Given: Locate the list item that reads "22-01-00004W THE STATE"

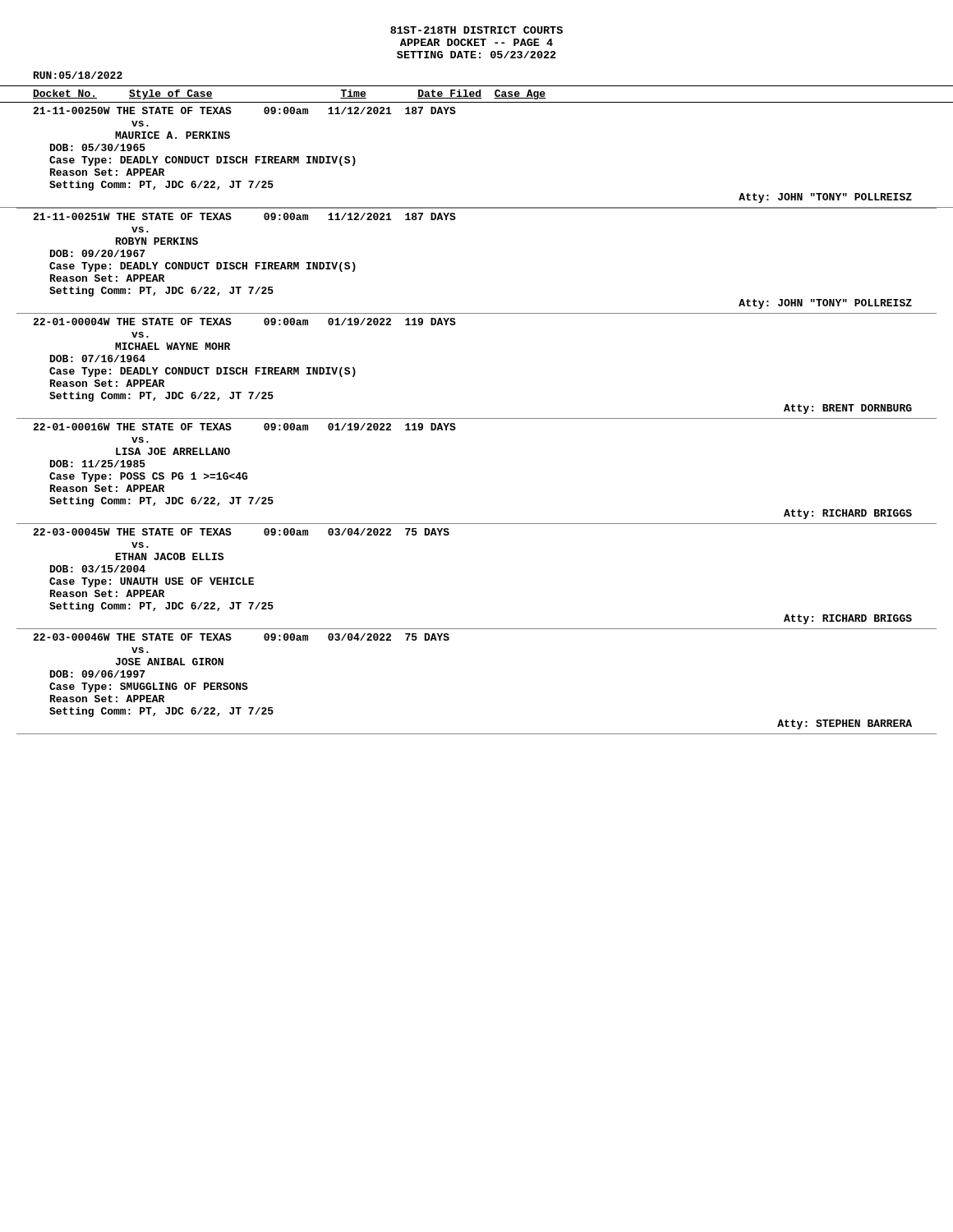Looking at the screenshot, I should tap(133, 322).
